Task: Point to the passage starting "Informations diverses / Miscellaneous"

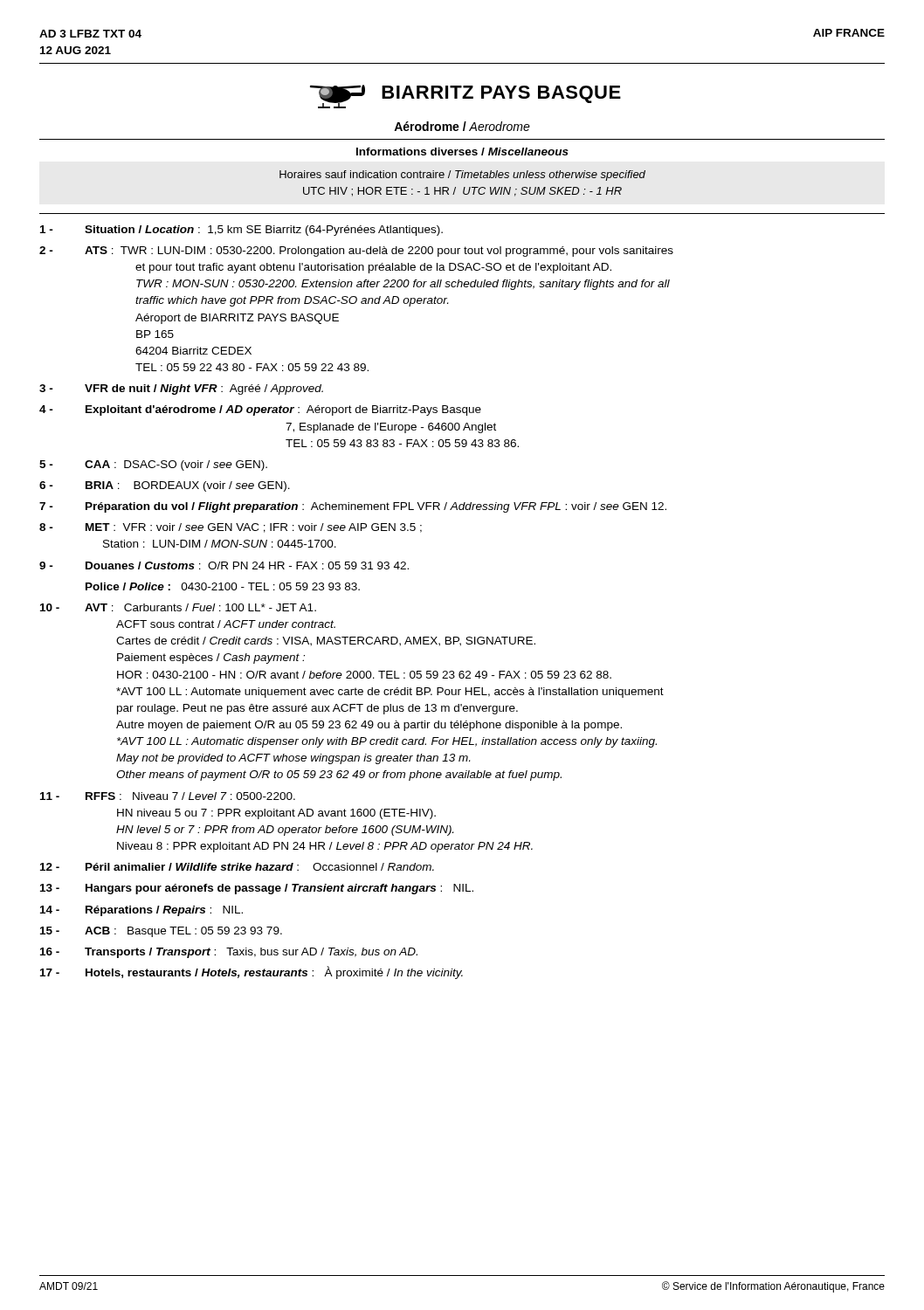Action: pos(462,151)
